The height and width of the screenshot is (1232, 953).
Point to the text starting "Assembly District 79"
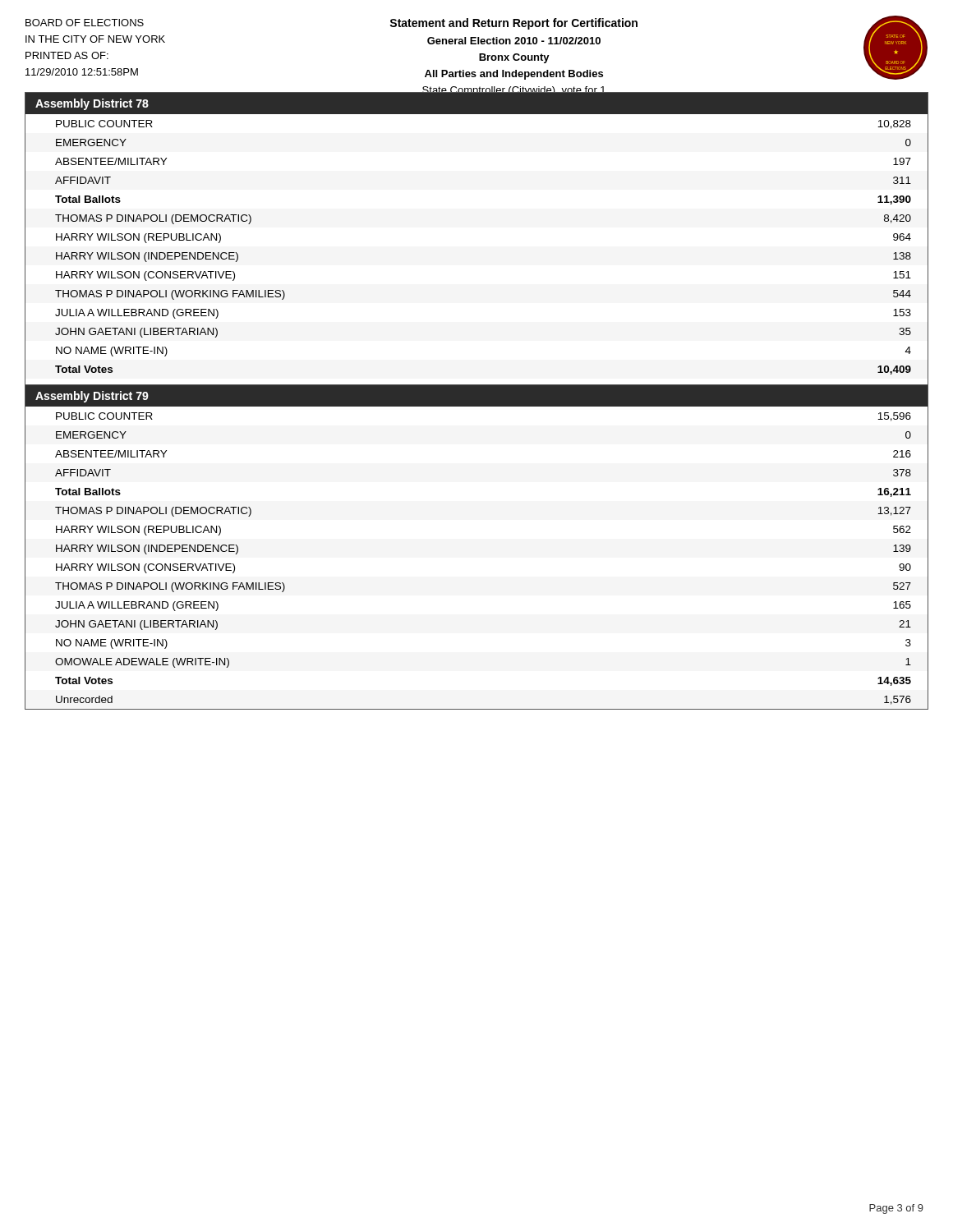(92, 396)
